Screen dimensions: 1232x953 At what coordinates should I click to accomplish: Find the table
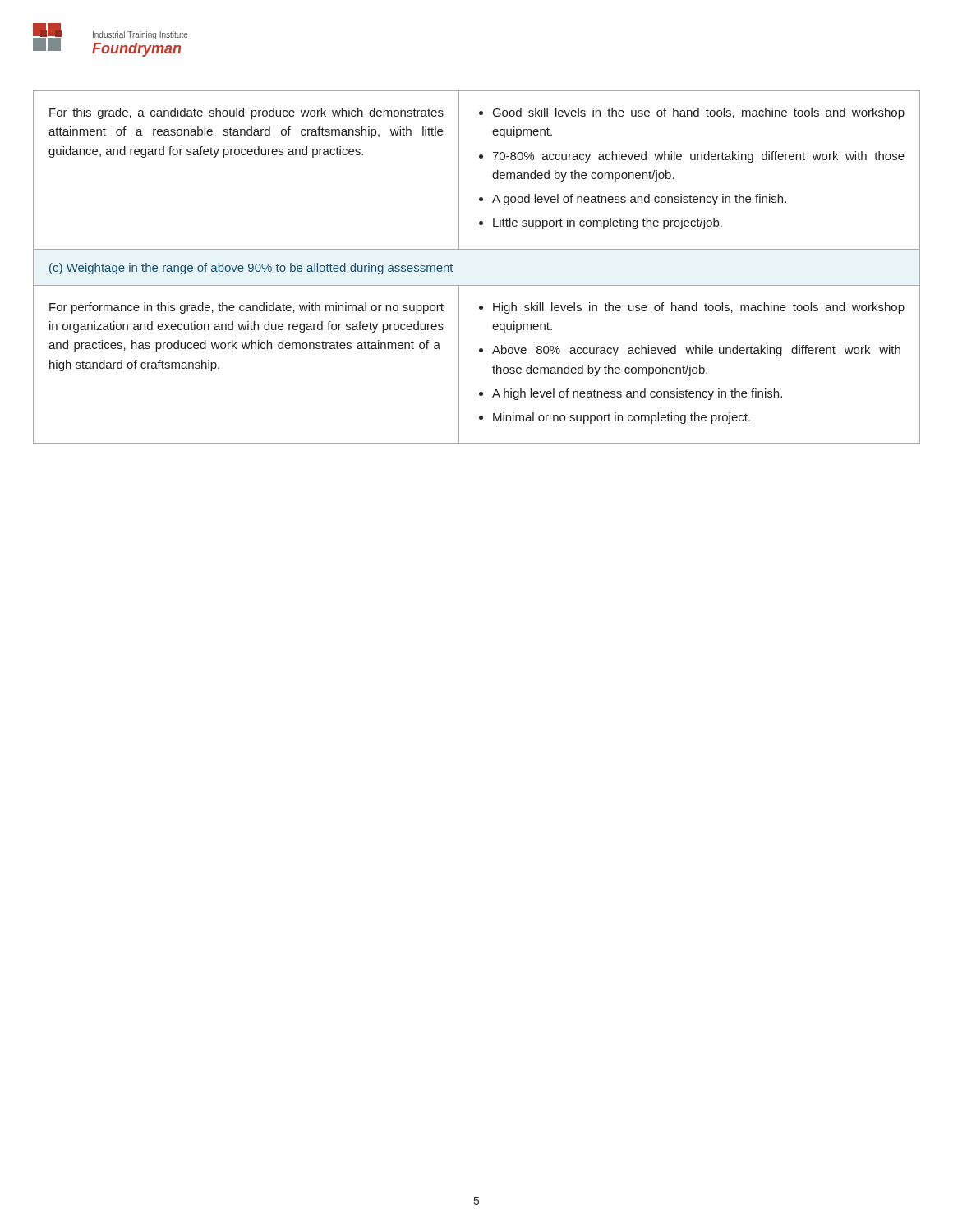coord(476,267)
